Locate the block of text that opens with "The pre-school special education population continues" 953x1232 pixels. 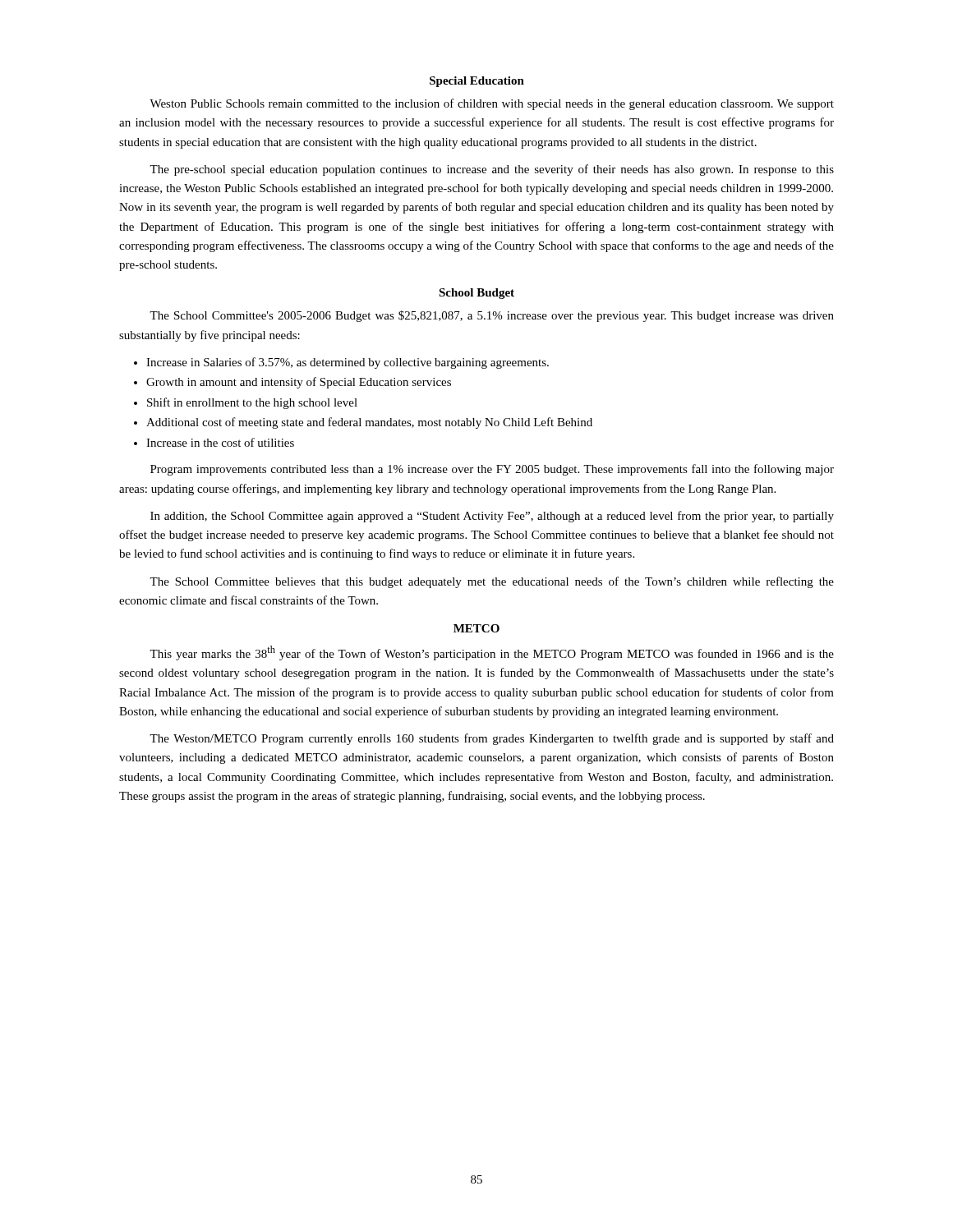coord(476,217)
